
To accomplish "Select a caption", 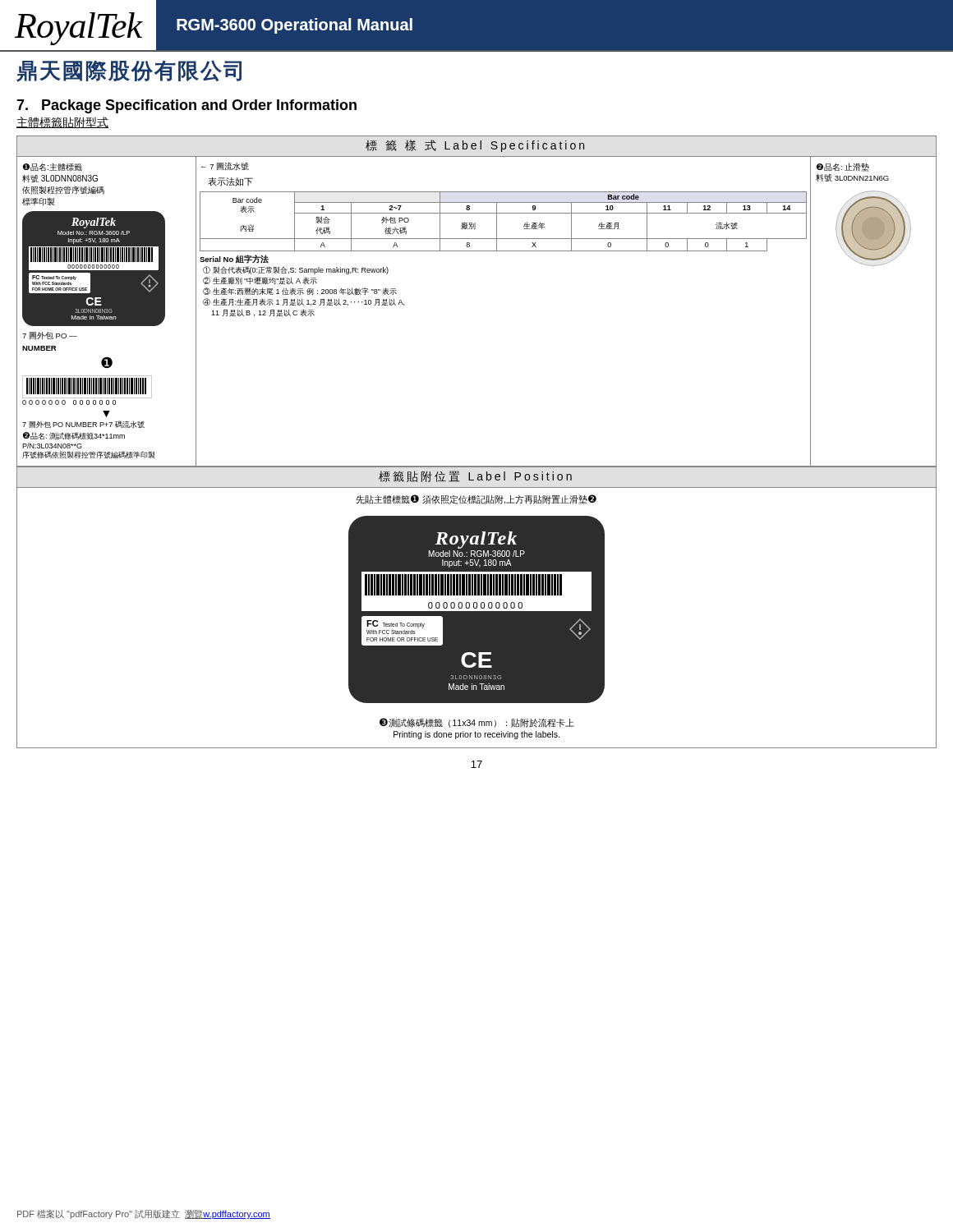I will point(62,122).
